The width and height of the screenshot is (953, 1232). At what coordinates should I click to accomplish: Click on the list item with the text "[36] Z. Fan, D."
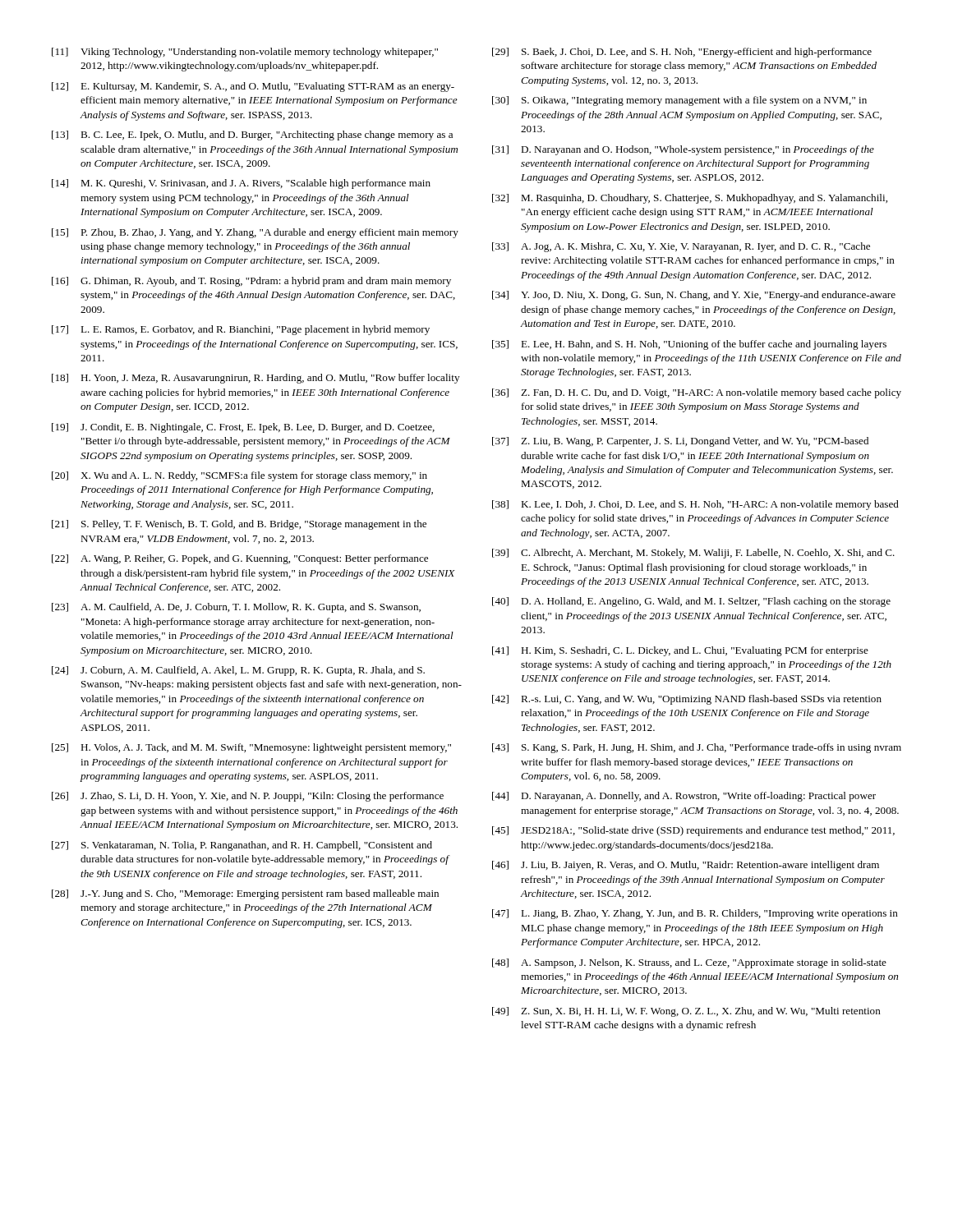point(697,407)
